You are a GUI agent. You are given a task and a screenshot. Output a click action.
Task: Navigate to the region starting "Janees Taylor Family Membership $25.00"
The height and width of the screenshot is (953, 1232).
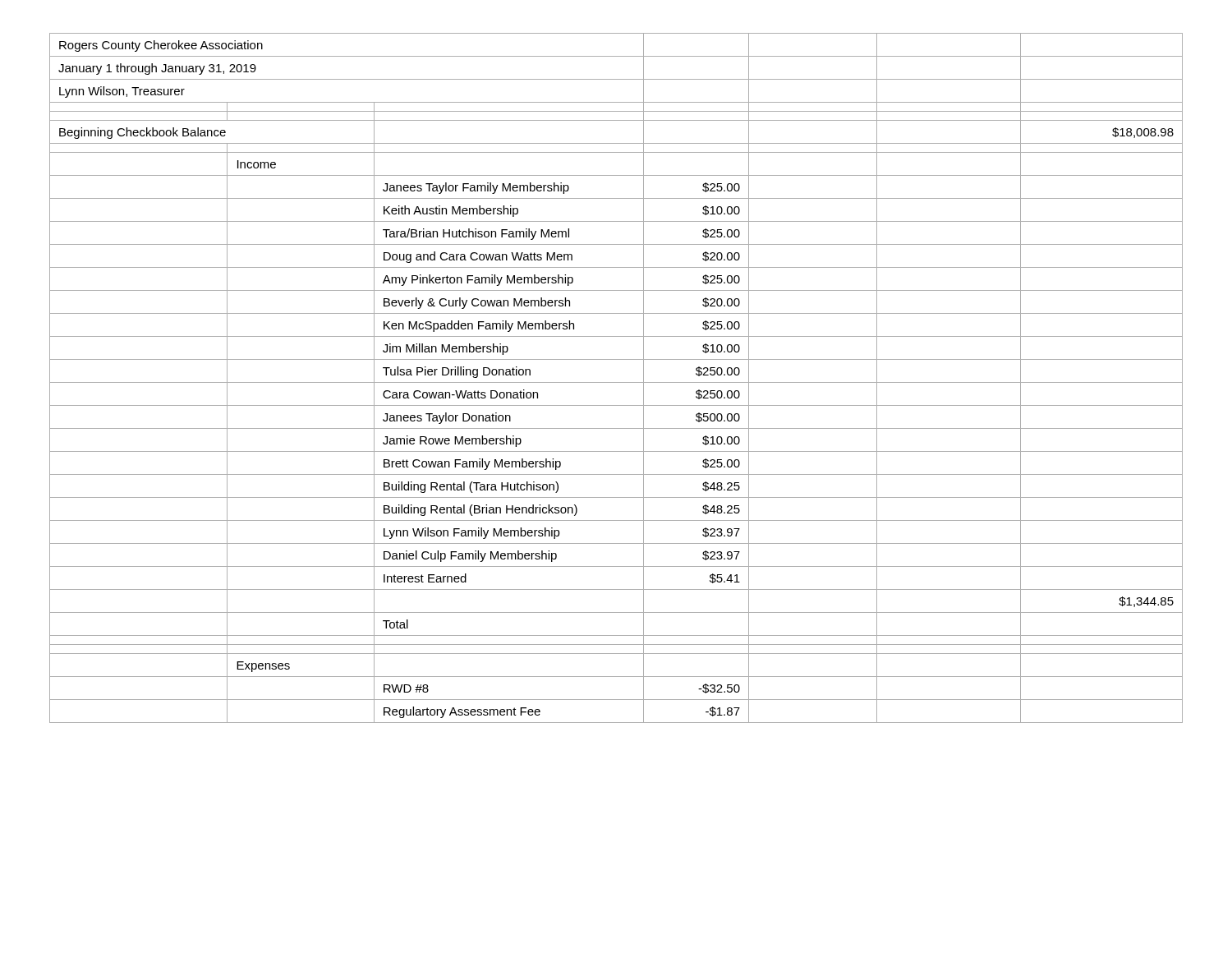616,187
